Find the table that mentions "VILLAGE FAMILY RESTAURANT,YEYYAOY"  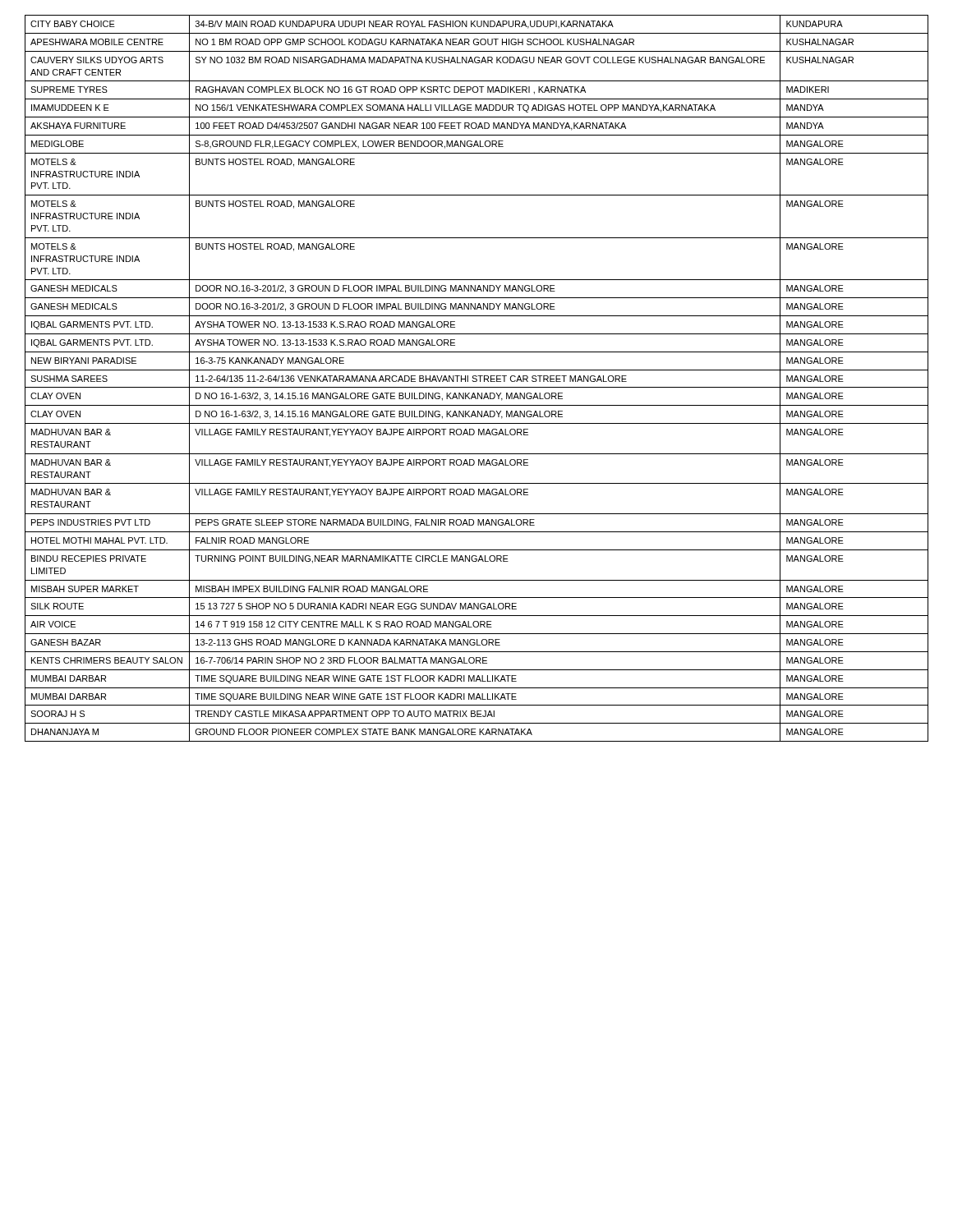[476, 378]
